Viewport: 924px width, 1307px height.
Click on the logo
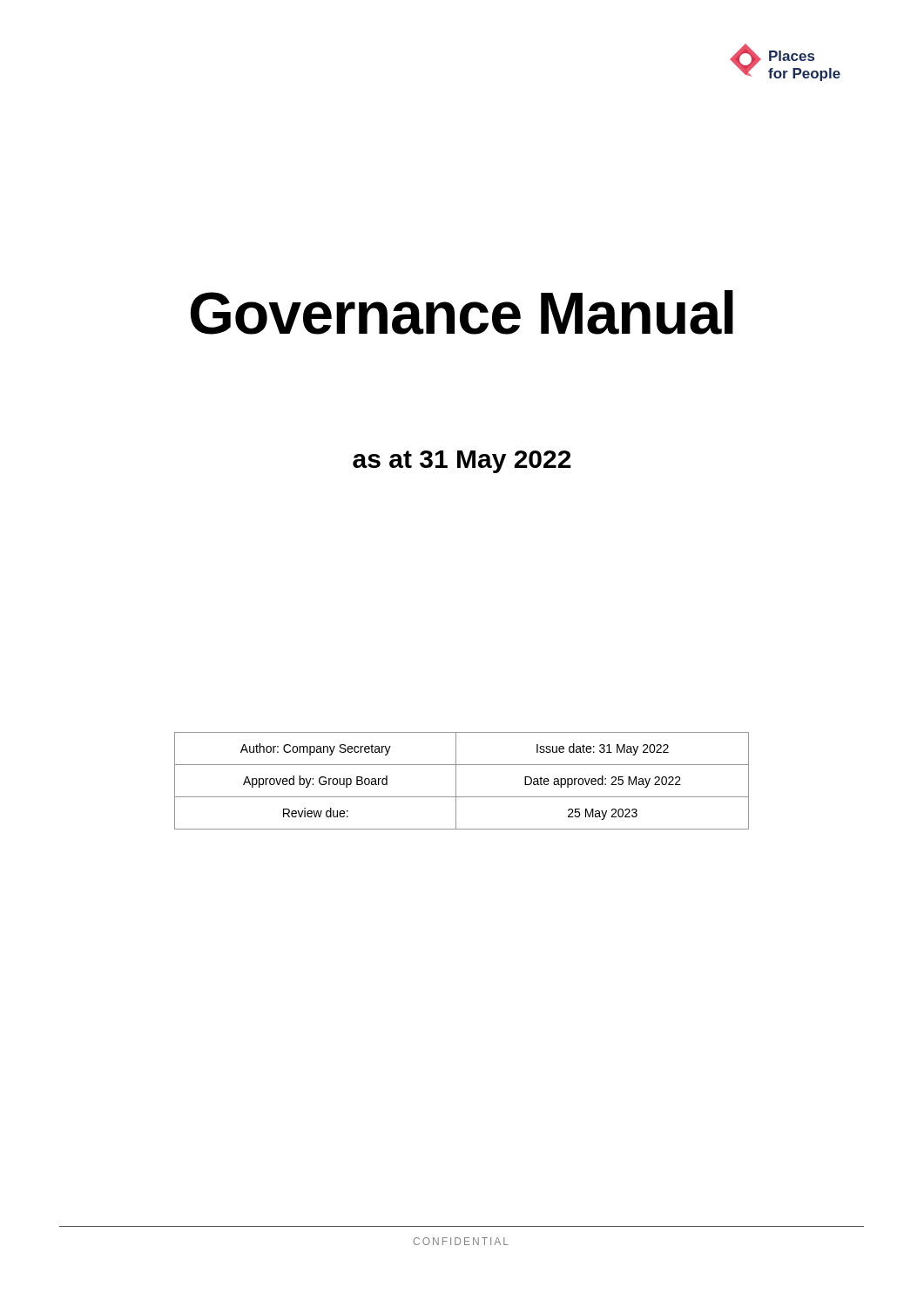795,70
